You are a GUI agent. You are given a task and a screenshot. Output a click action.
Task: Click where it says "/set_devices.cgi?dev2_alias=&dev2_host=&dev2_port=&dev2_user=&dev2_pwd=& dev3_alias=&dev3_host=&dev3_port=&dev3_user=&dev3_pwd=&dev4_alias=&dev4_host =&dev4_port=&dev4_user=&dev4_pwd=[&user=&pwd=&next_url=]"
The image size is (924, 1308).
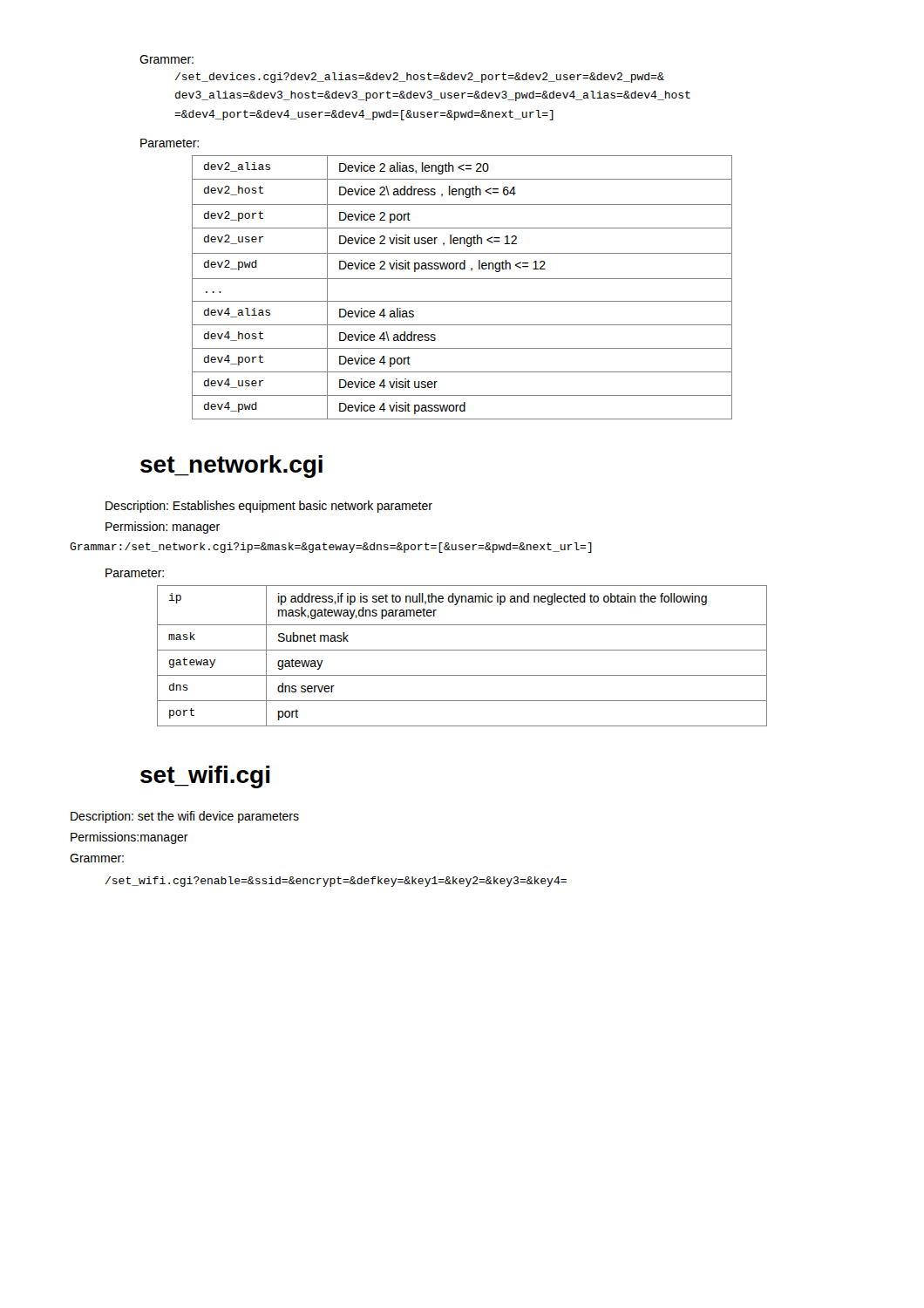click(x=433, y=96)
